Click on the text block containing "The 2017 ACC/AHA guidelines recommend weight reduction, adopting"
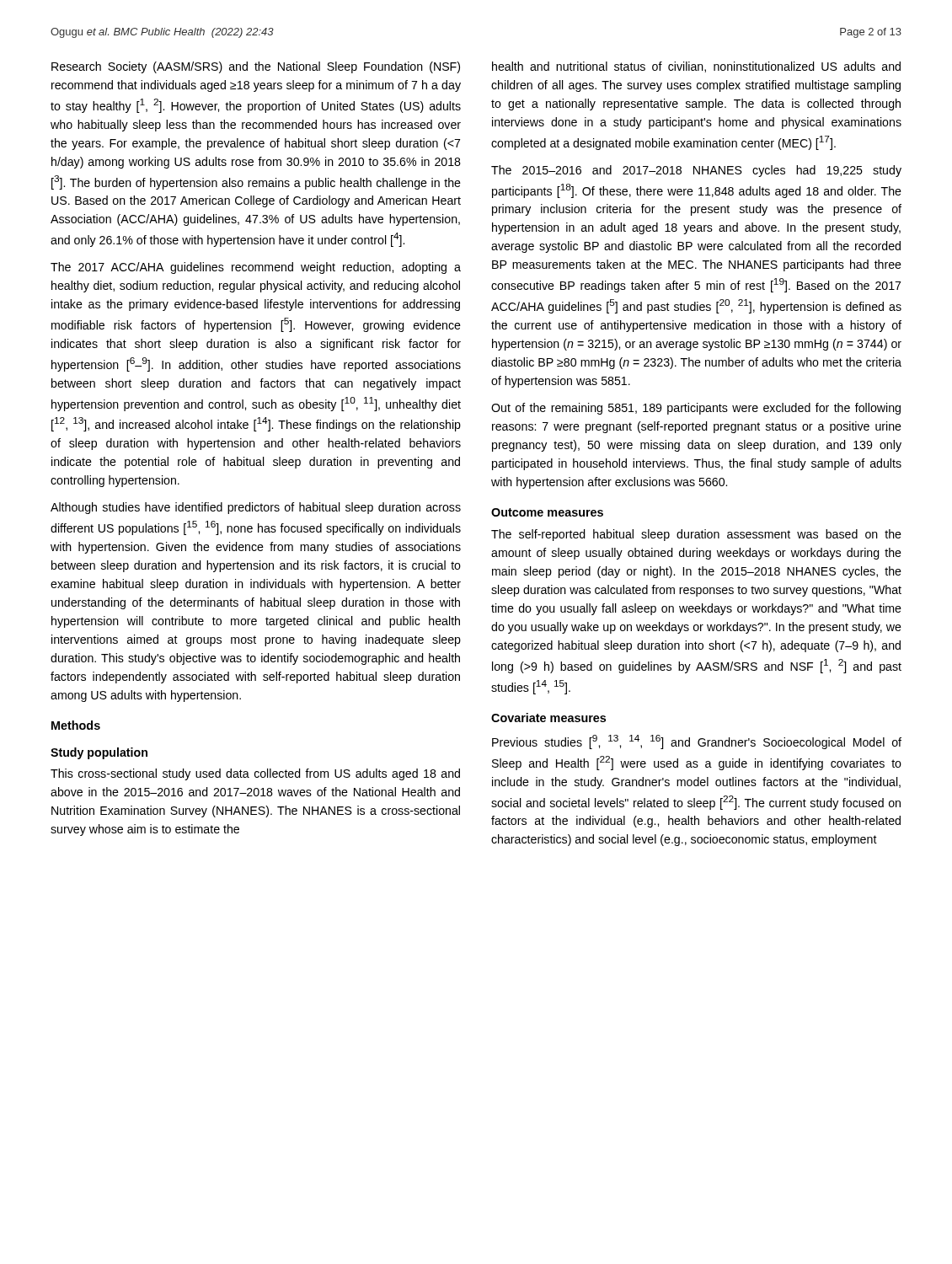Viewport: 952px width, 1264px height. coord(256,374)
